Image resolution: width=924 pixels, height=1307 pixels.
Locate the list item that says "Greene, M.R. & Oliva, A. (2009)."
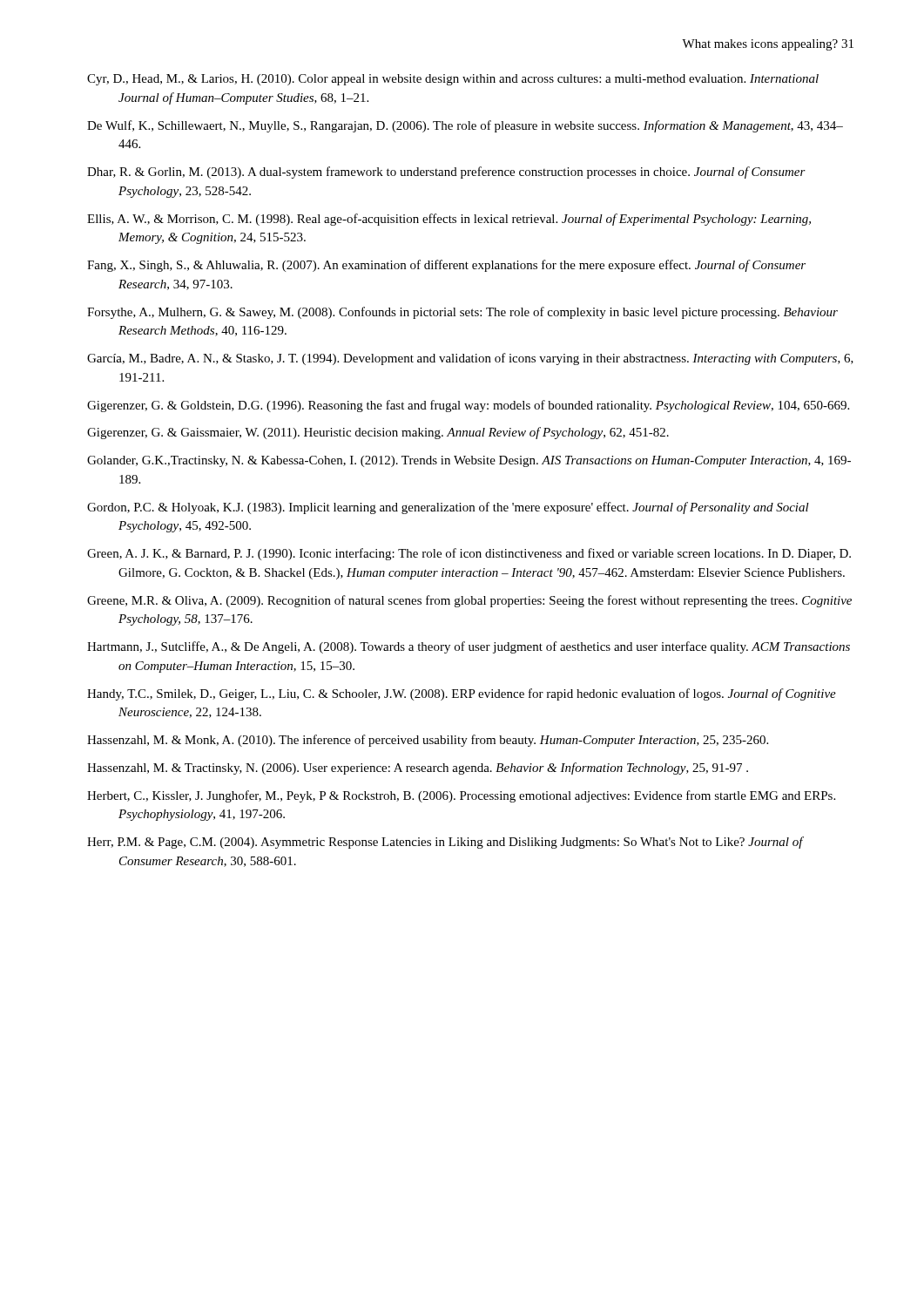tap(470, 609)
